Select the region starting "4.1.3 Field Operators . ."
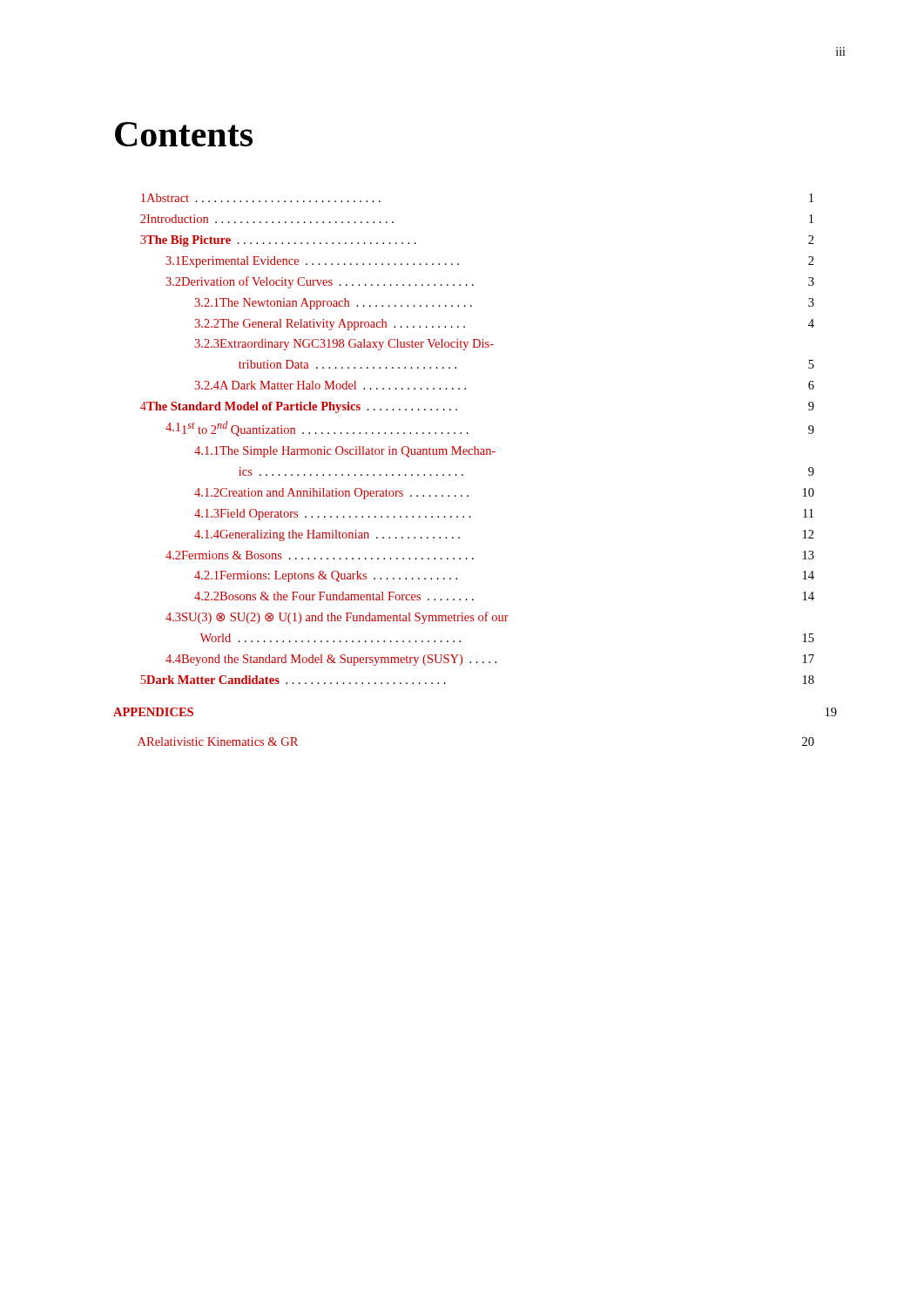The width and height of the screenshot is (924, 1307). pyautogui.click(x=475, y=514)
